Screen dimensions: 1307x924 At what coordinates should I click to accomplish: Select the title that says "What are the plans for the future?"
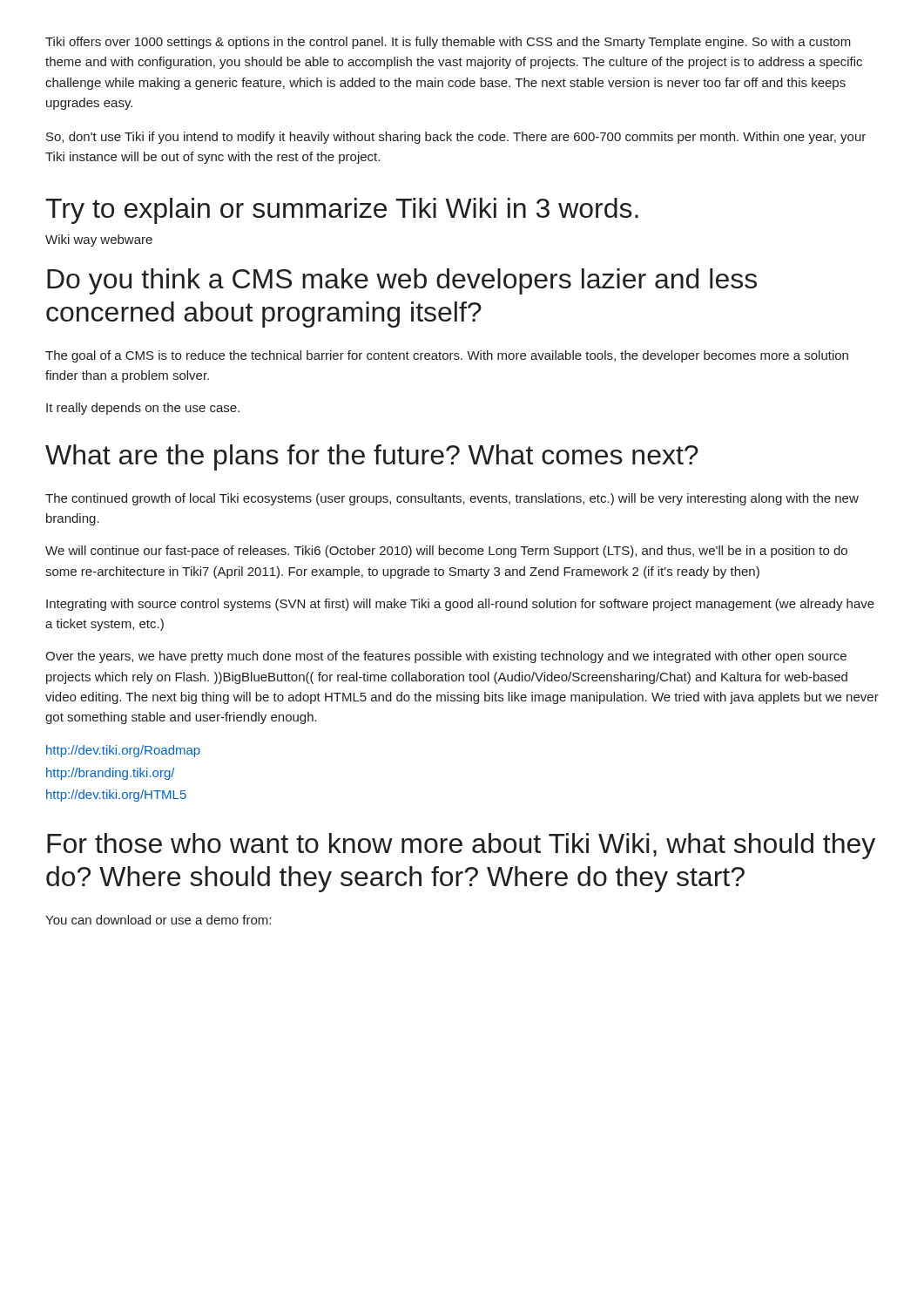372,455
